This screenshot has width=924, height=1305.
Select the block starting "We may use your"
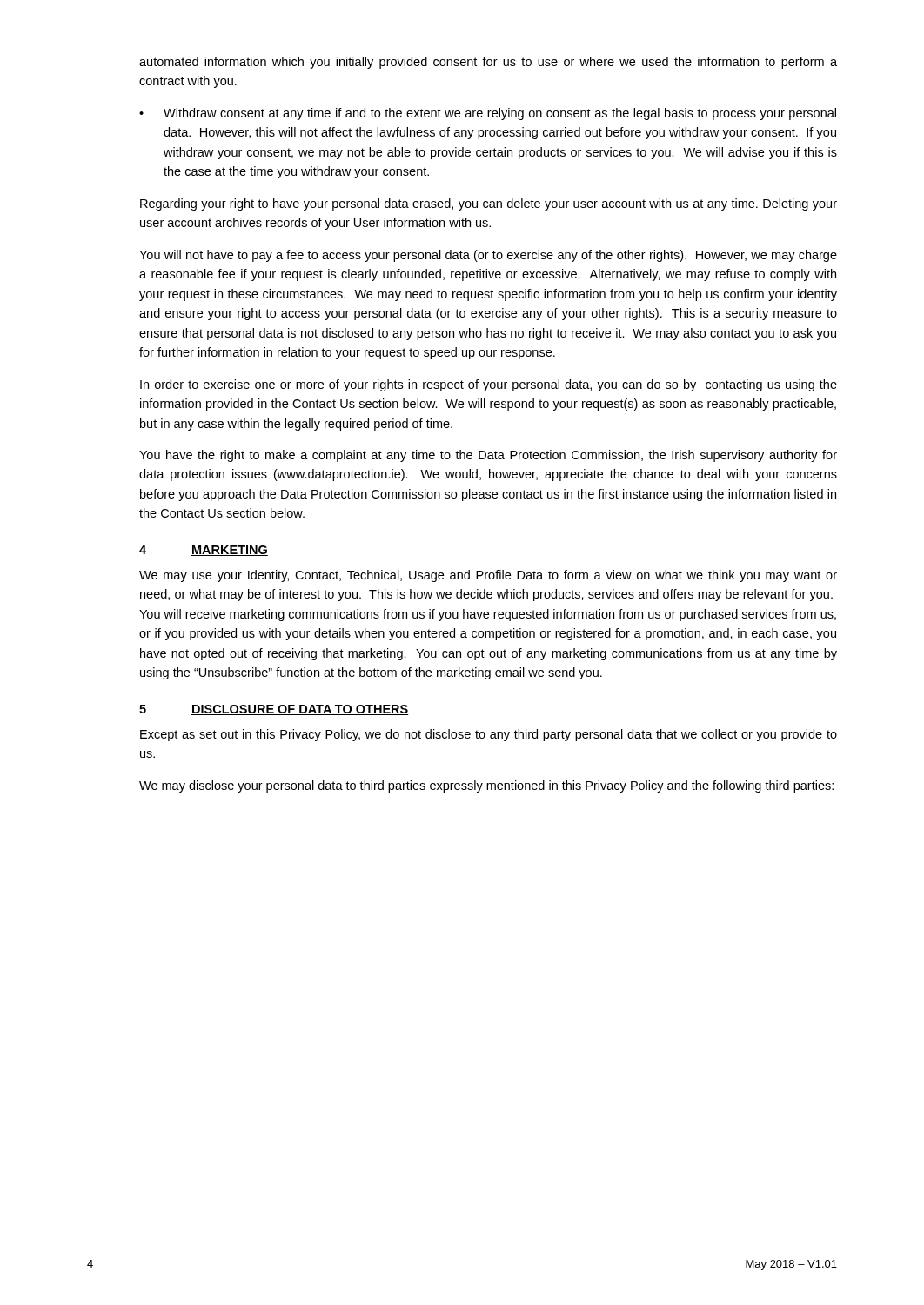(x=488, y=624)
